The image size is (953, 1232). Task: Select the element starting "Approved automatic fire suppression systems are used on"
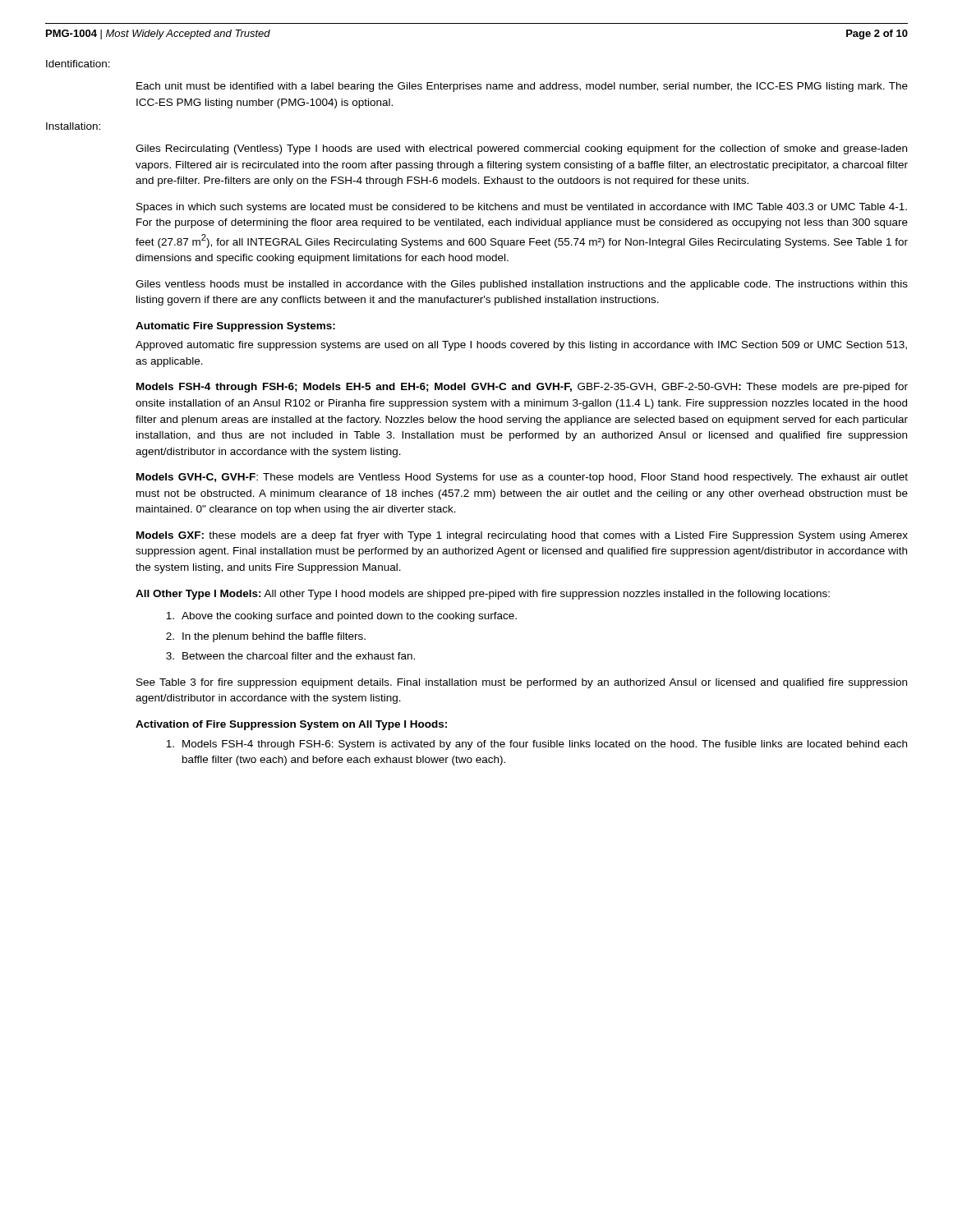click(x=522, y=353)
